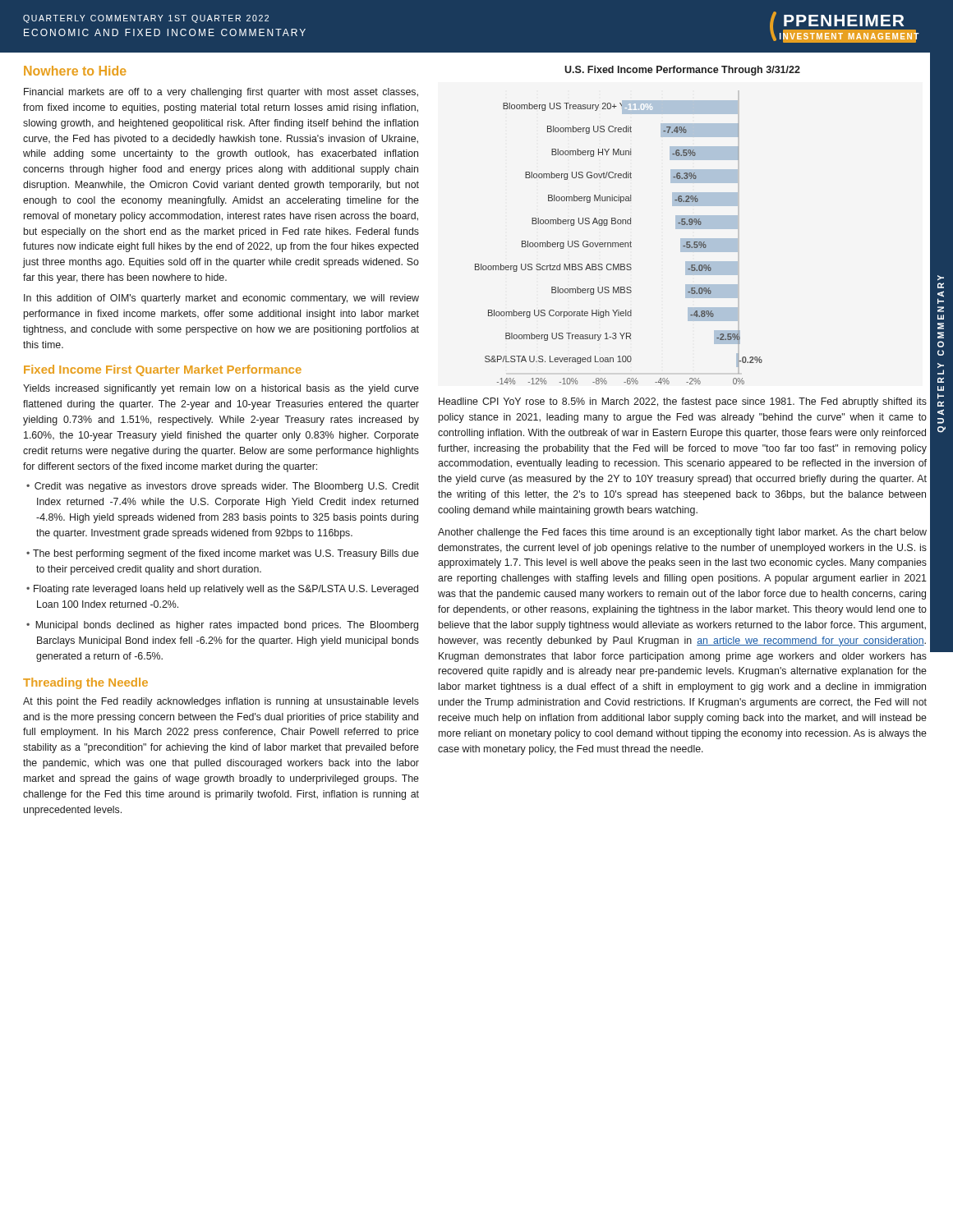Locate the block of text that opens with "At this point the Fed readily"

[221, 755]
